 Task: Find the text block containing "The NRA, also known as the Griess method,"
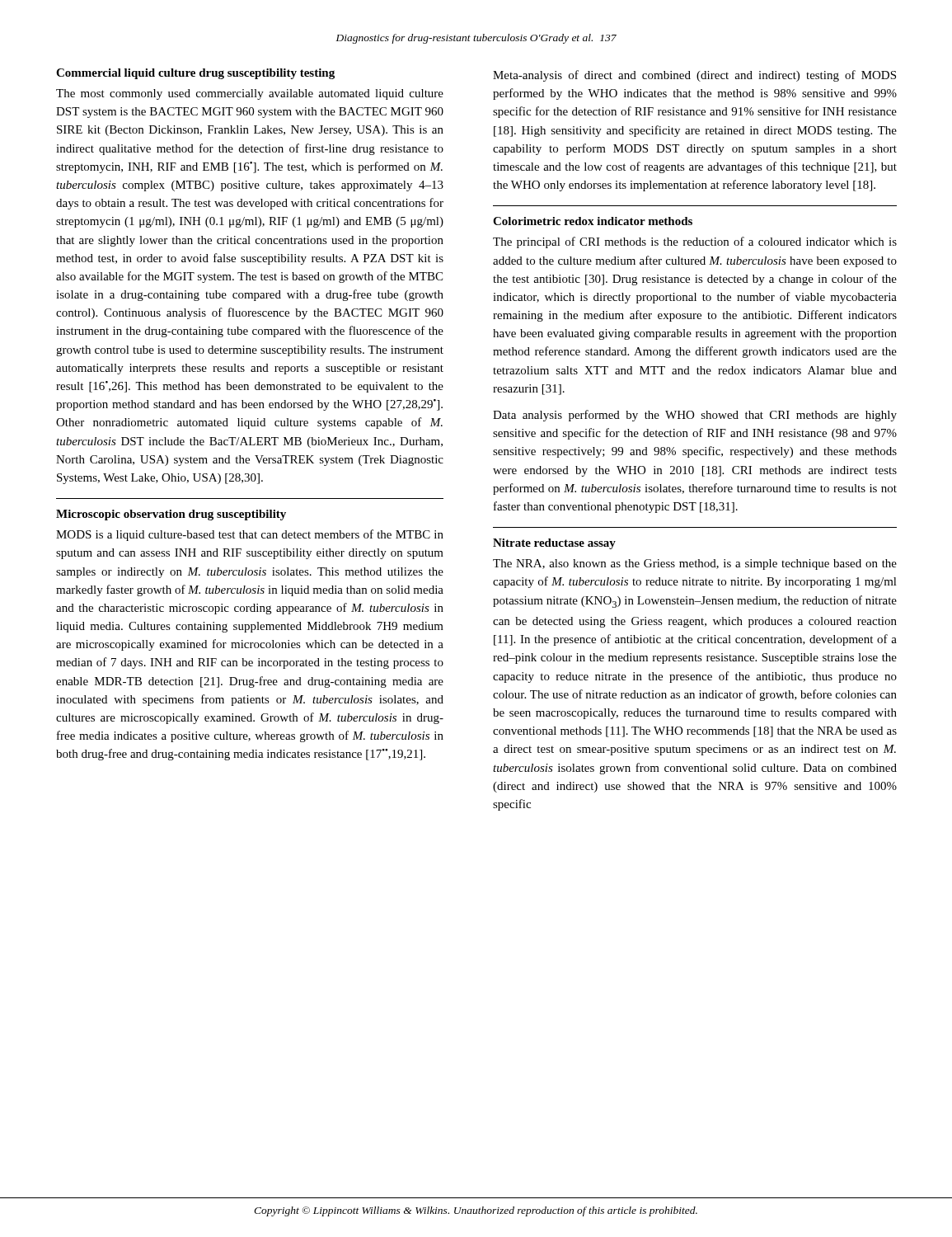click(x=695, y=684)
